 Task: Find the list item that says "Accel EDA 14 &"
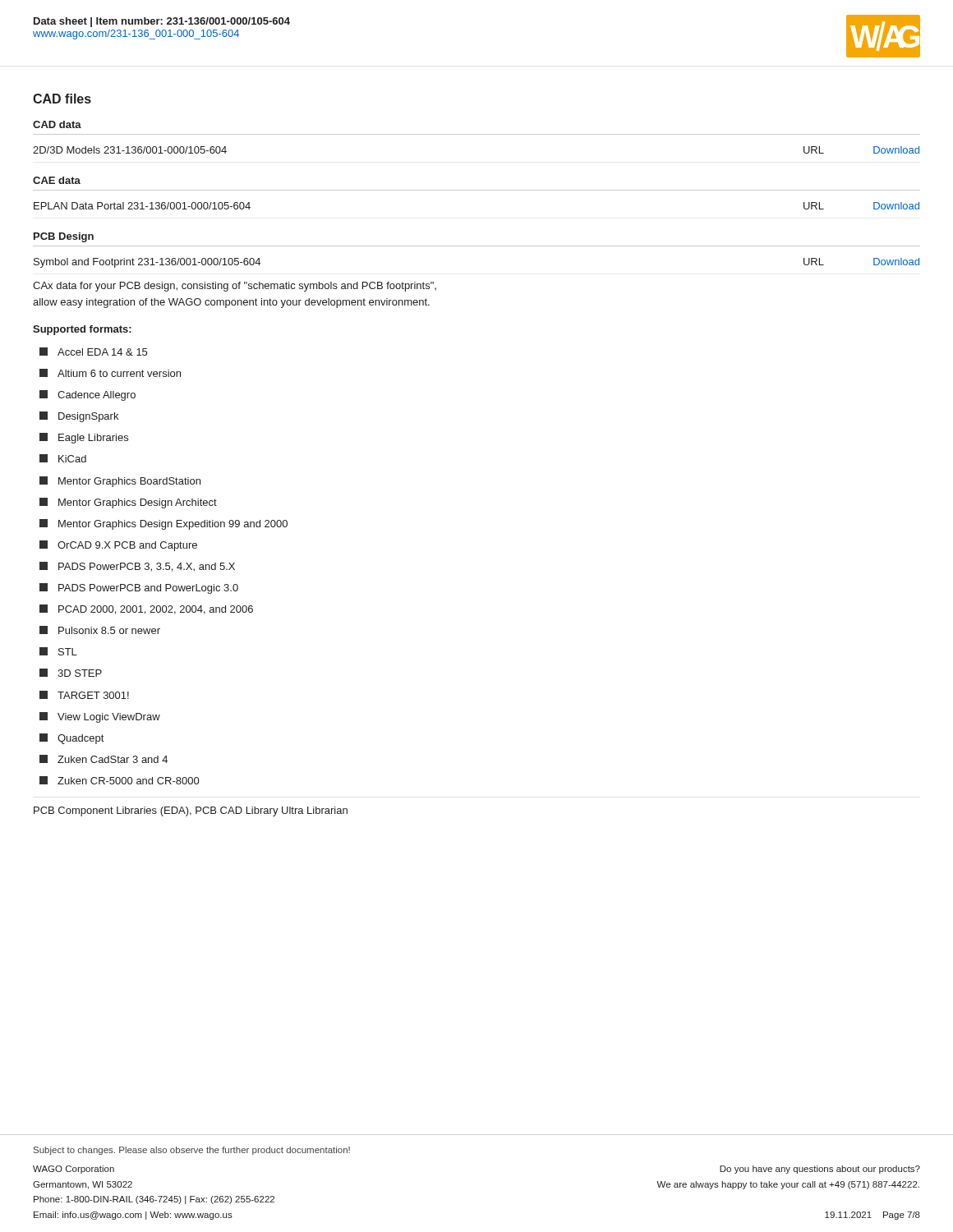(x=103, y=352)
